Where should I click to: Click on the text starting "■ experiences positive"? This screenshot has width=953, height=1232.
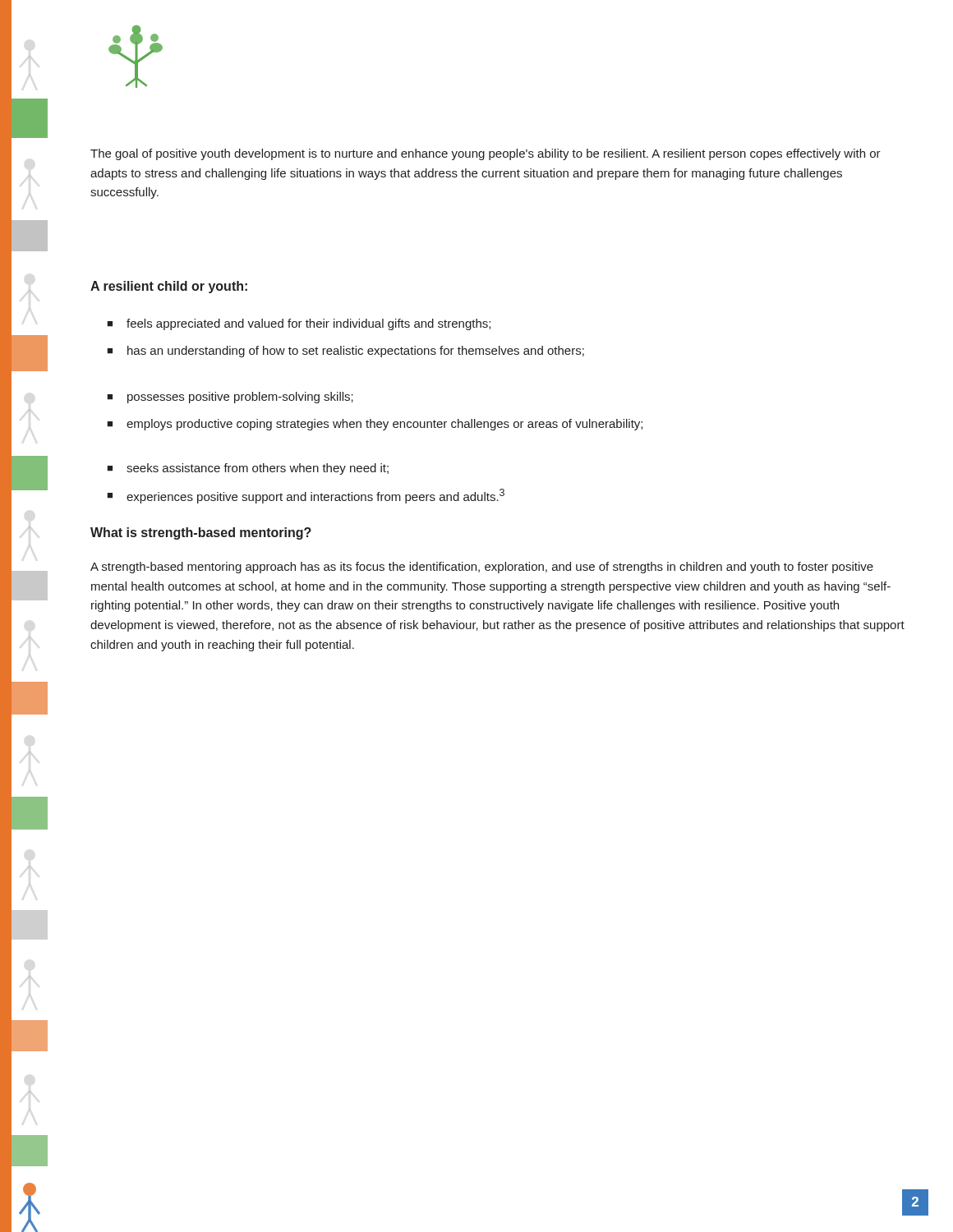pos(306,496)
